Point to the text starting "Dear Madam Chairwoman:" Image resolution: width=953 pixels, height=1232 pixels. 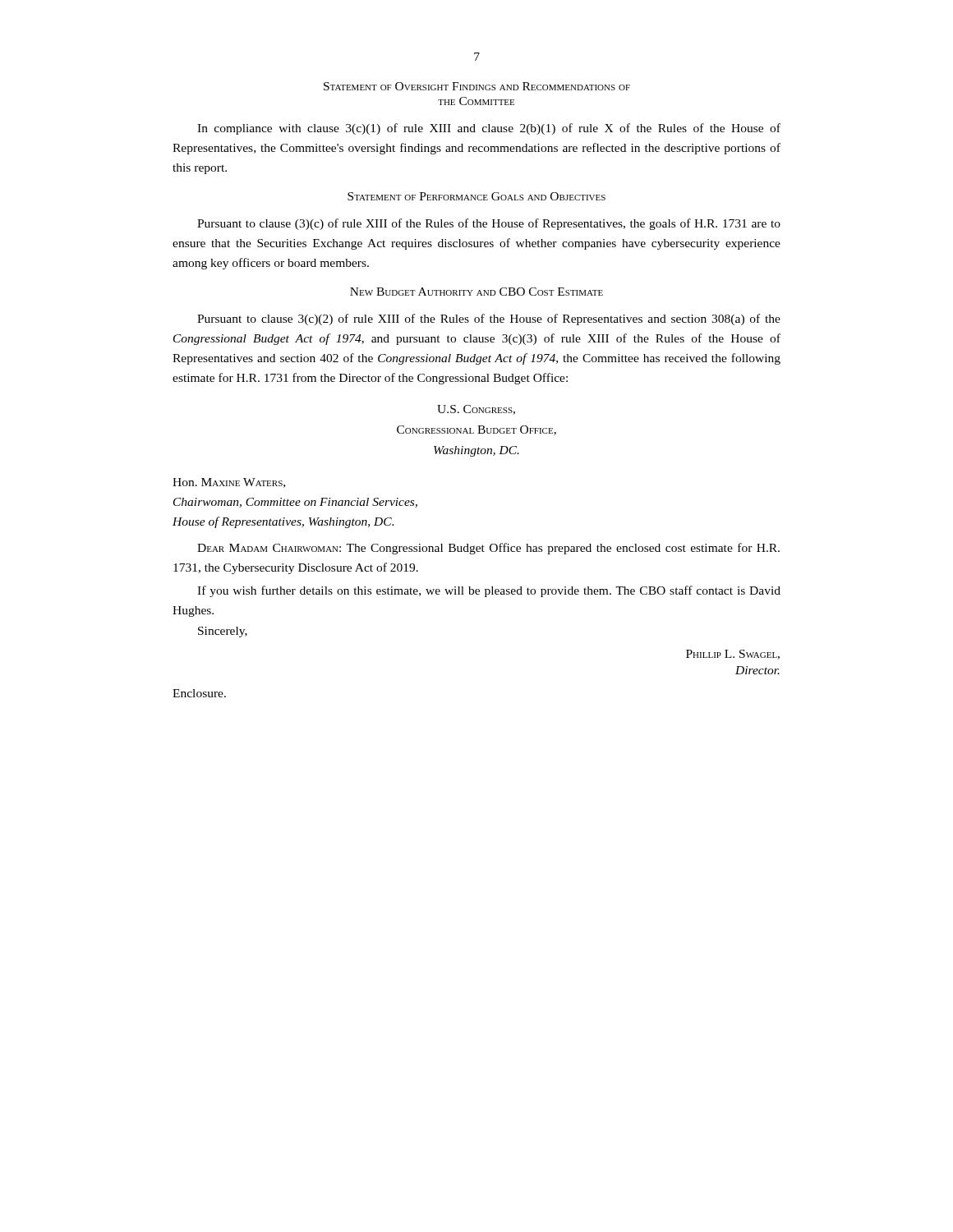coord(476,557)
